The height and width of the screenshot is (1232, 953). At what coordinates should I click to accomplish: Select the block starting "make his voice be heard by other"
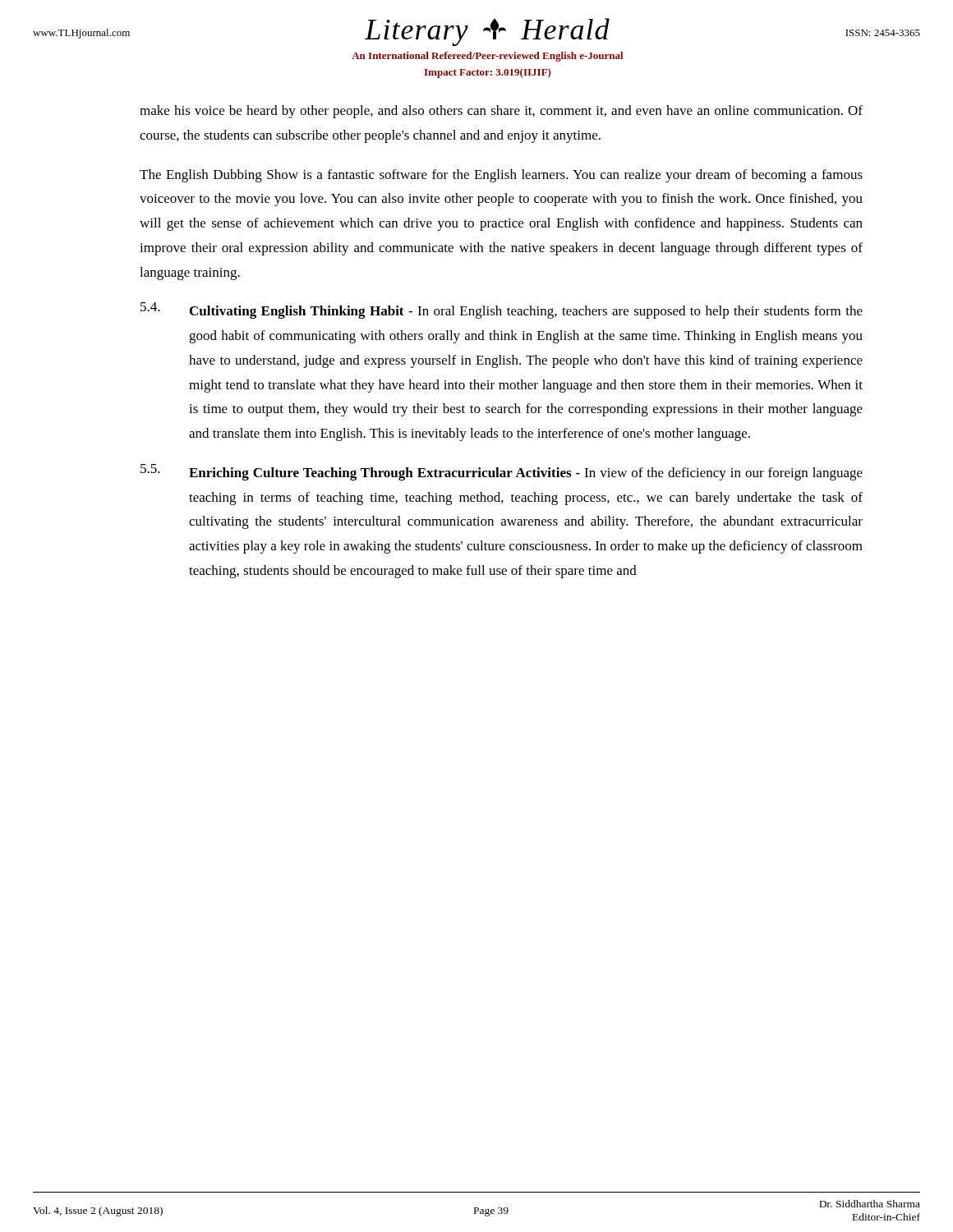pyautogui.click(x=501, y=123)
